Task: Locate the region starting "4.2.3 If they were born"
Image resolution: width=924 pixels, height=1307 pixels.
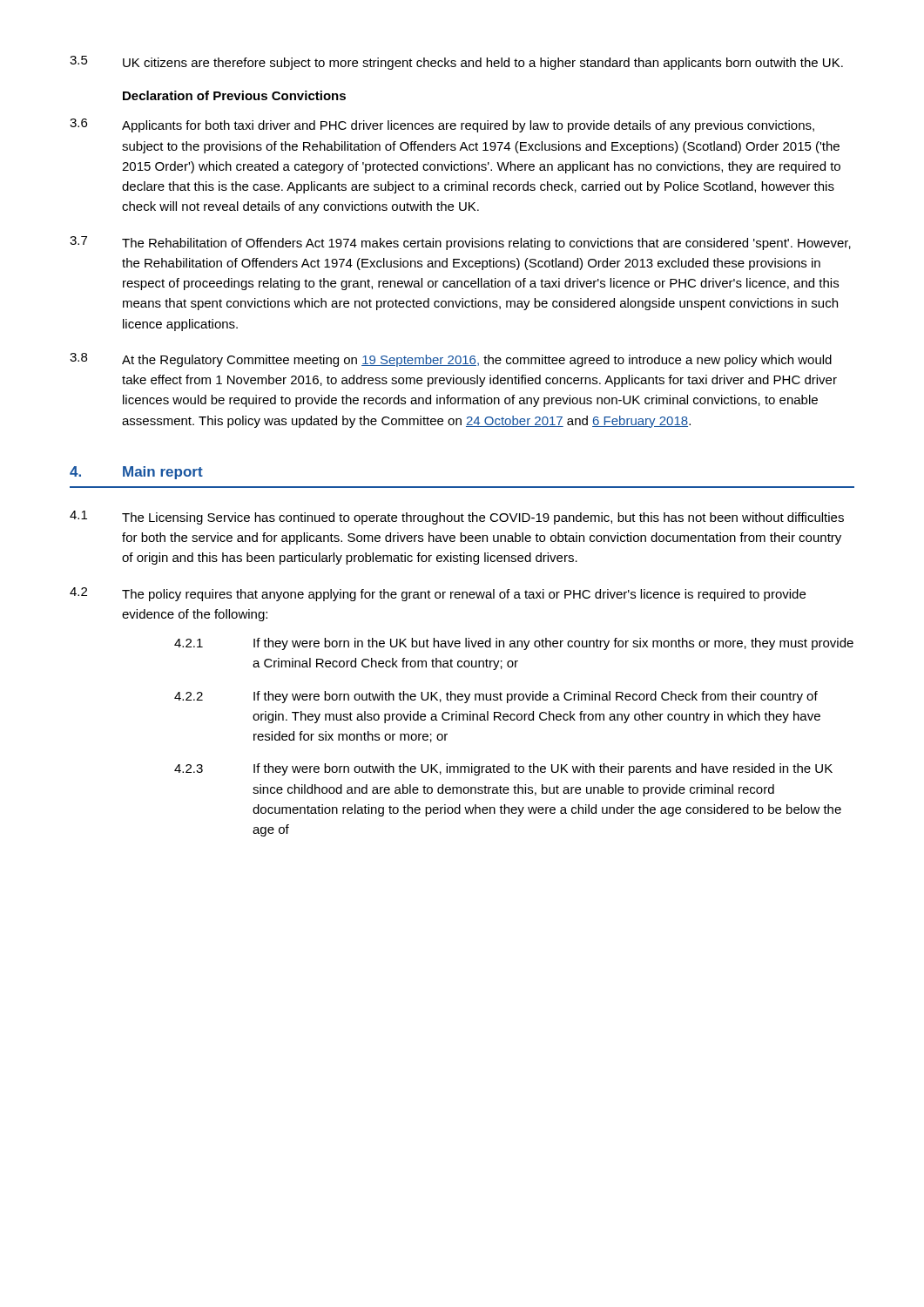Action: pos(514,799)
